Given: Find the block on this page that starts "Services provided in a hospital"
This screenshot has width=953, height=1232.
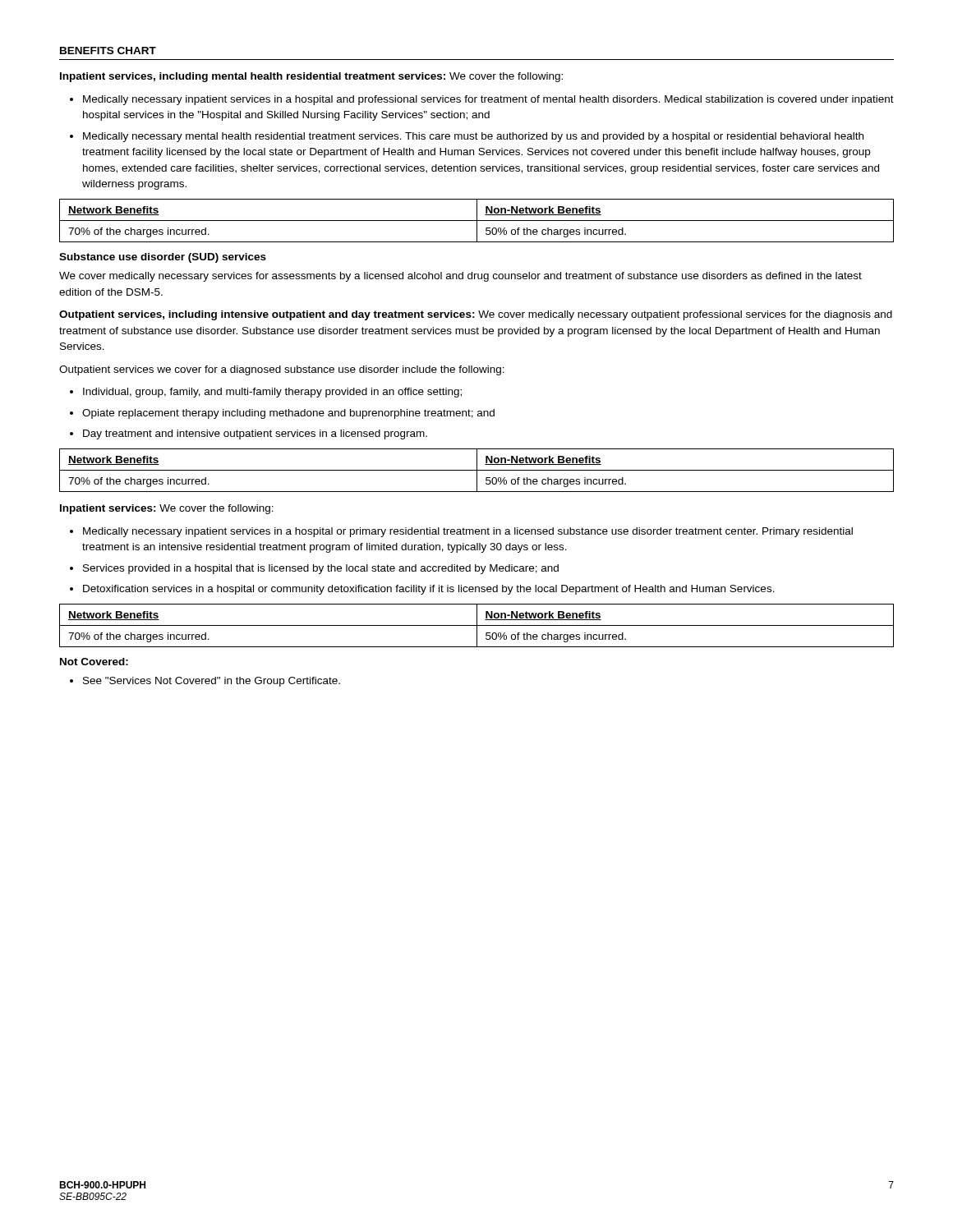Looking at the screenshot, I should point(321,568).
